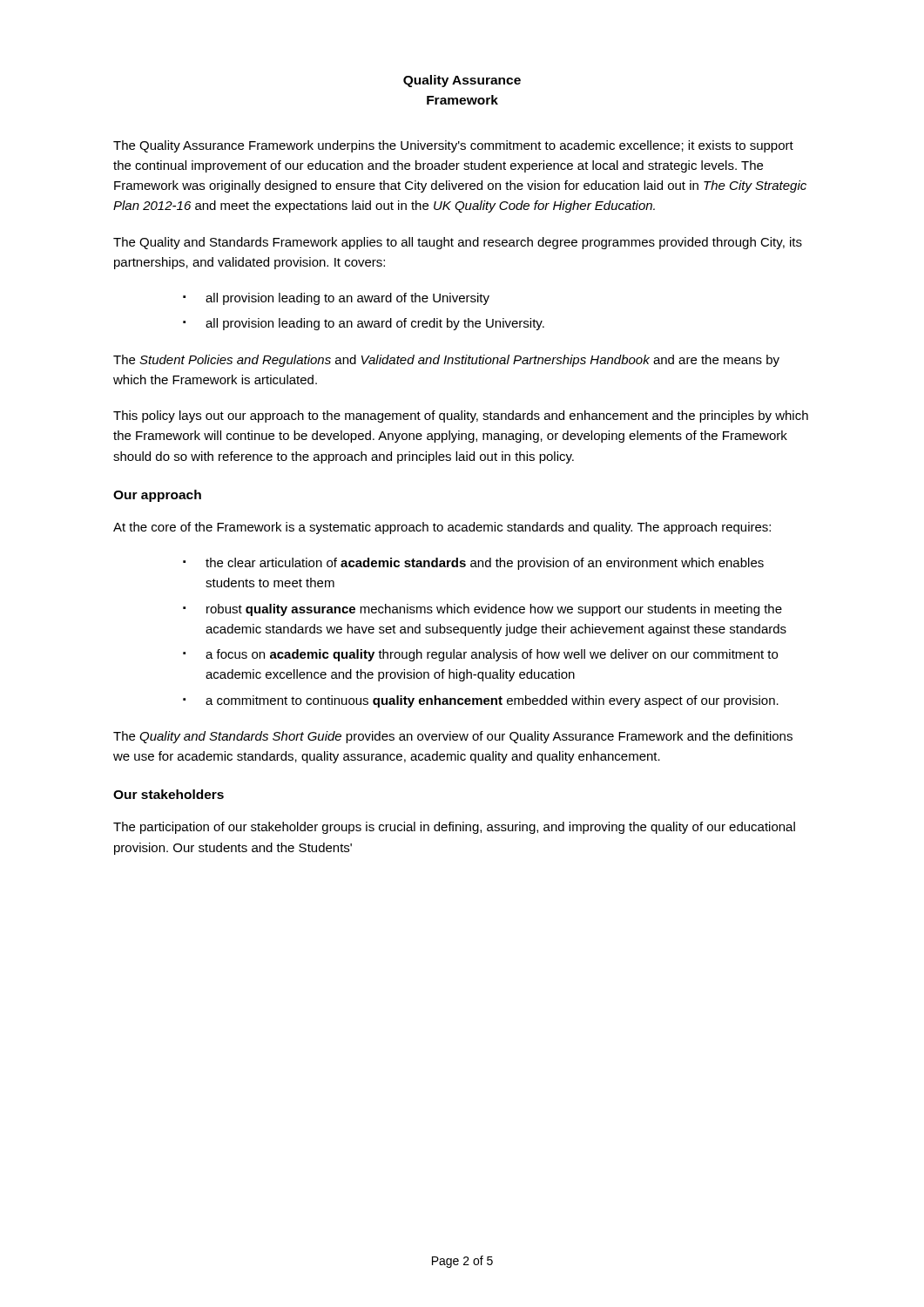Point to the block beginning "This policy lays out our approach to the"

[x=461, y=435]
